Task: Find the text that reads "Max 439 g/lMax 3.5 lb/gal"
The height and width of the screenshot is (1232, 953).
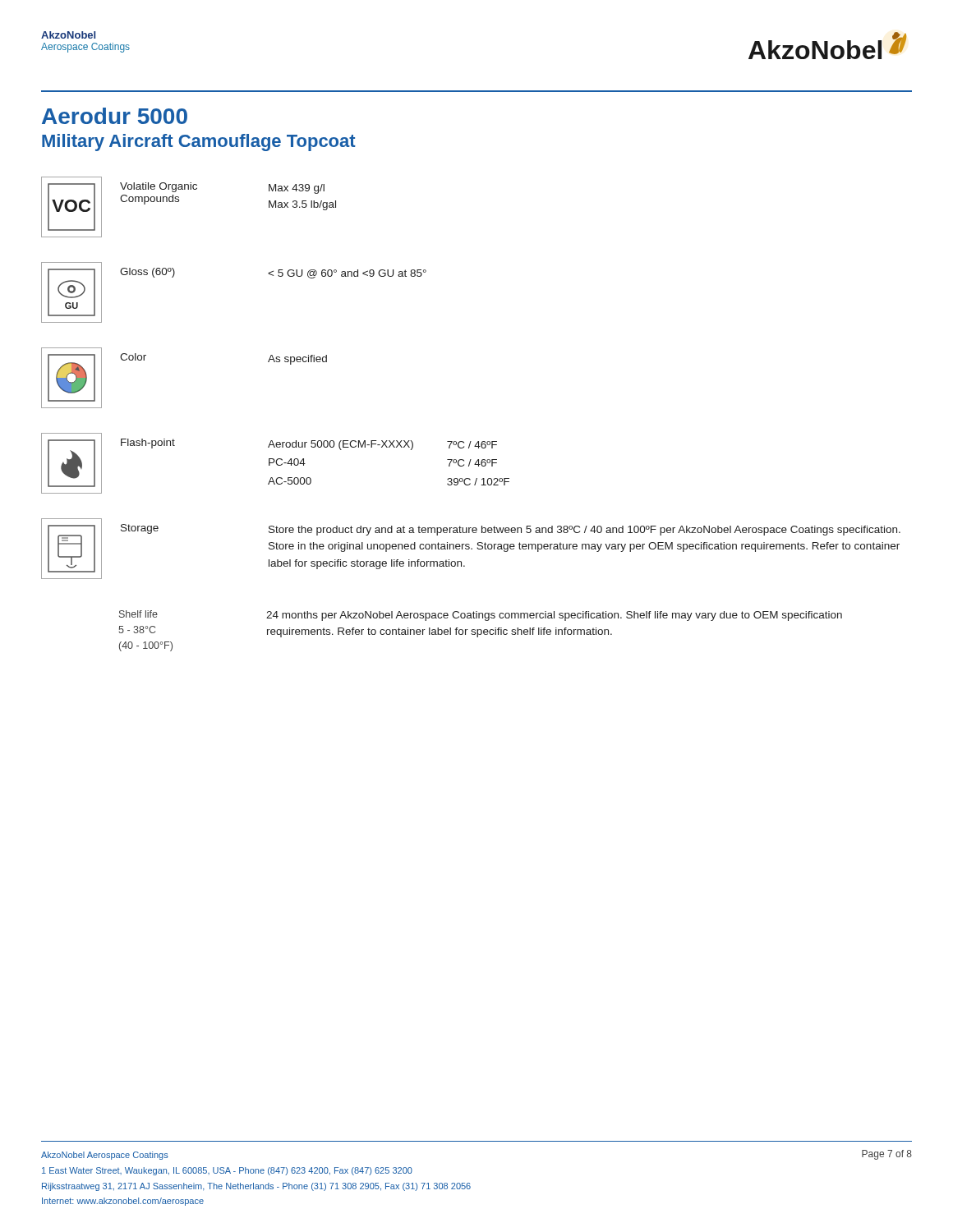Action: click(302, 196)
